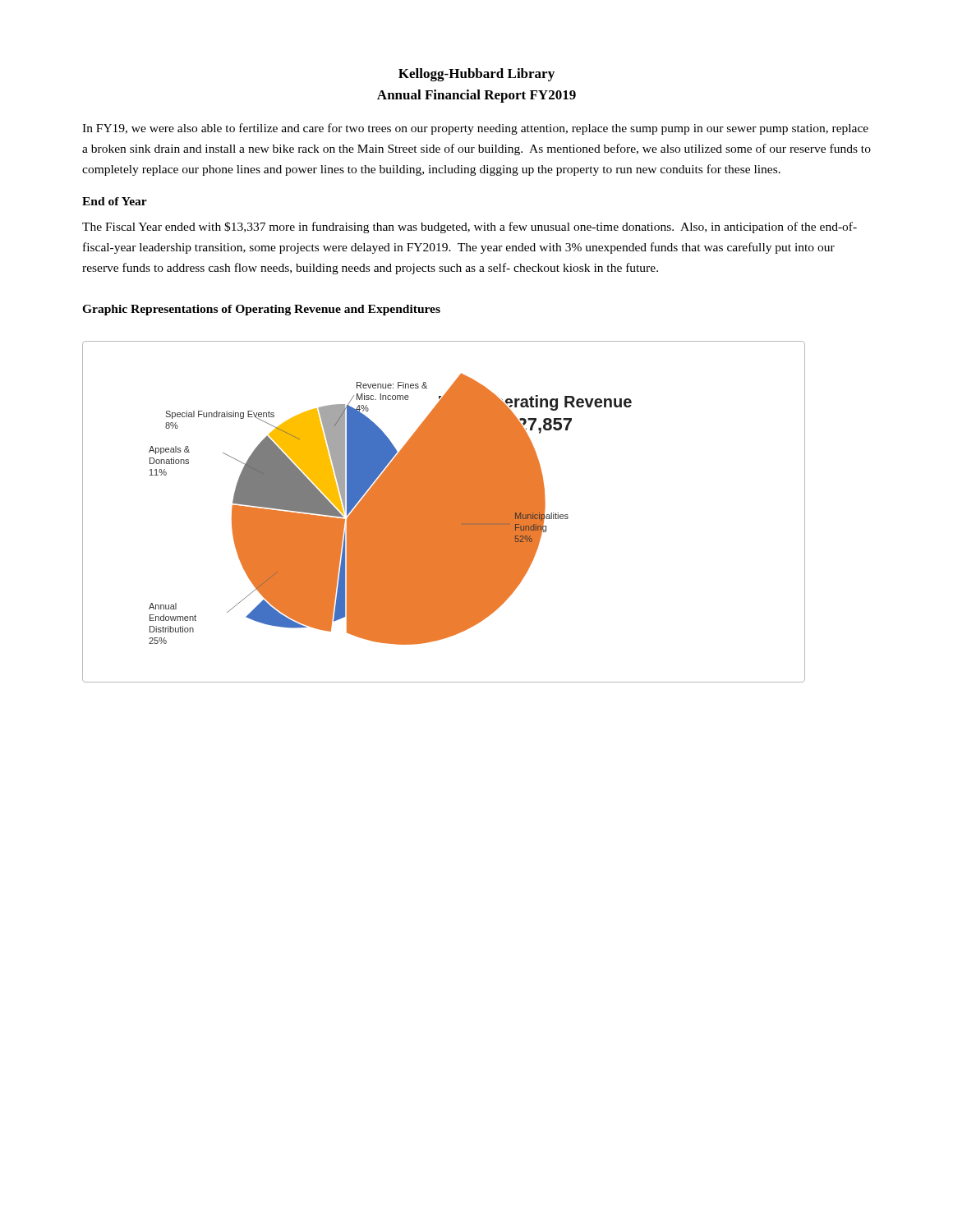The image size is (953, 1232).
Task: Select the passage starting "Annual Financial Report FY2019"
Action: click(476, 95)
